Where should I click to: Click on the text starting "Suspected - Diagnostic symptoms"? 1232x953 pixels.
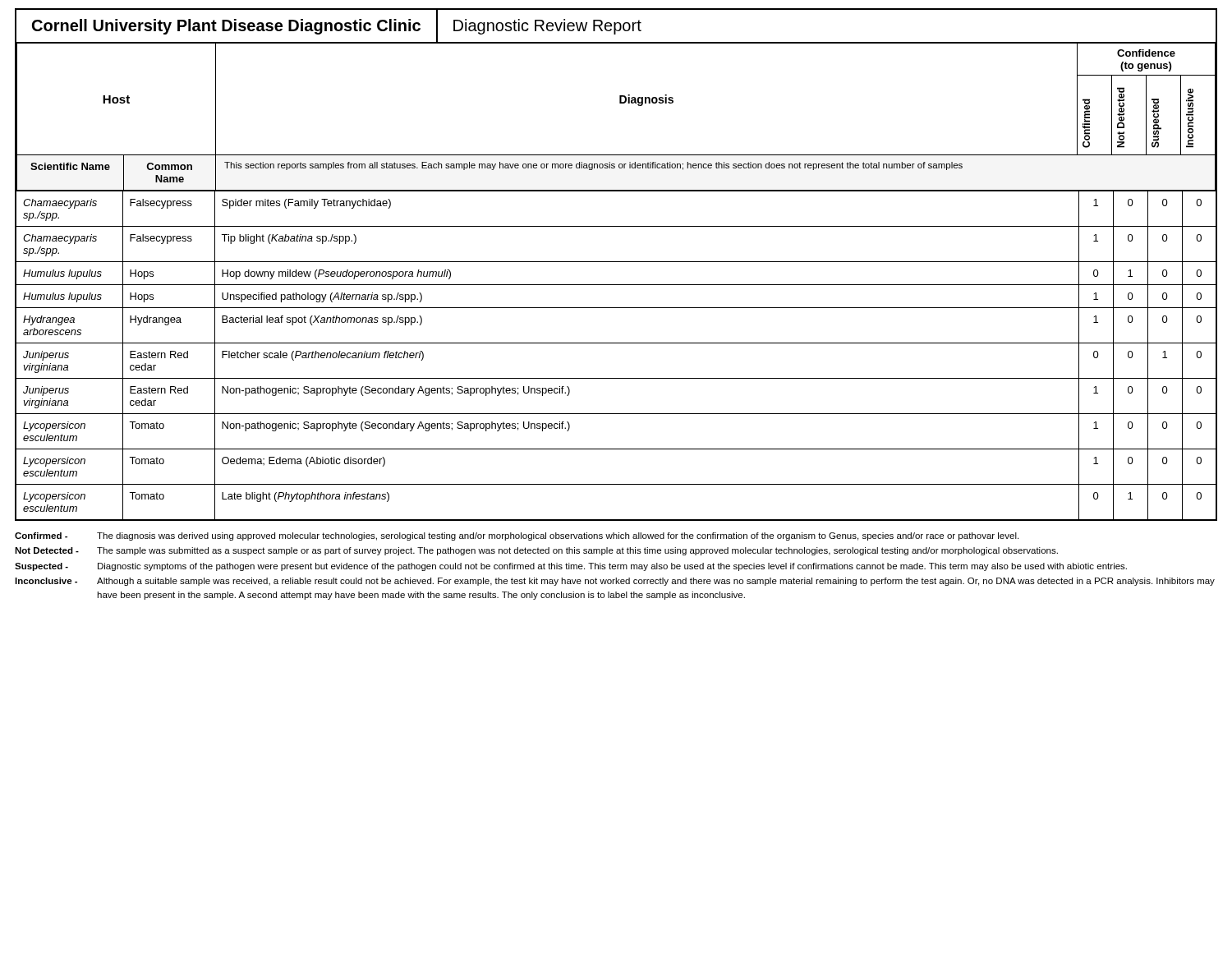pyautogui.click(x=616, y=566)
